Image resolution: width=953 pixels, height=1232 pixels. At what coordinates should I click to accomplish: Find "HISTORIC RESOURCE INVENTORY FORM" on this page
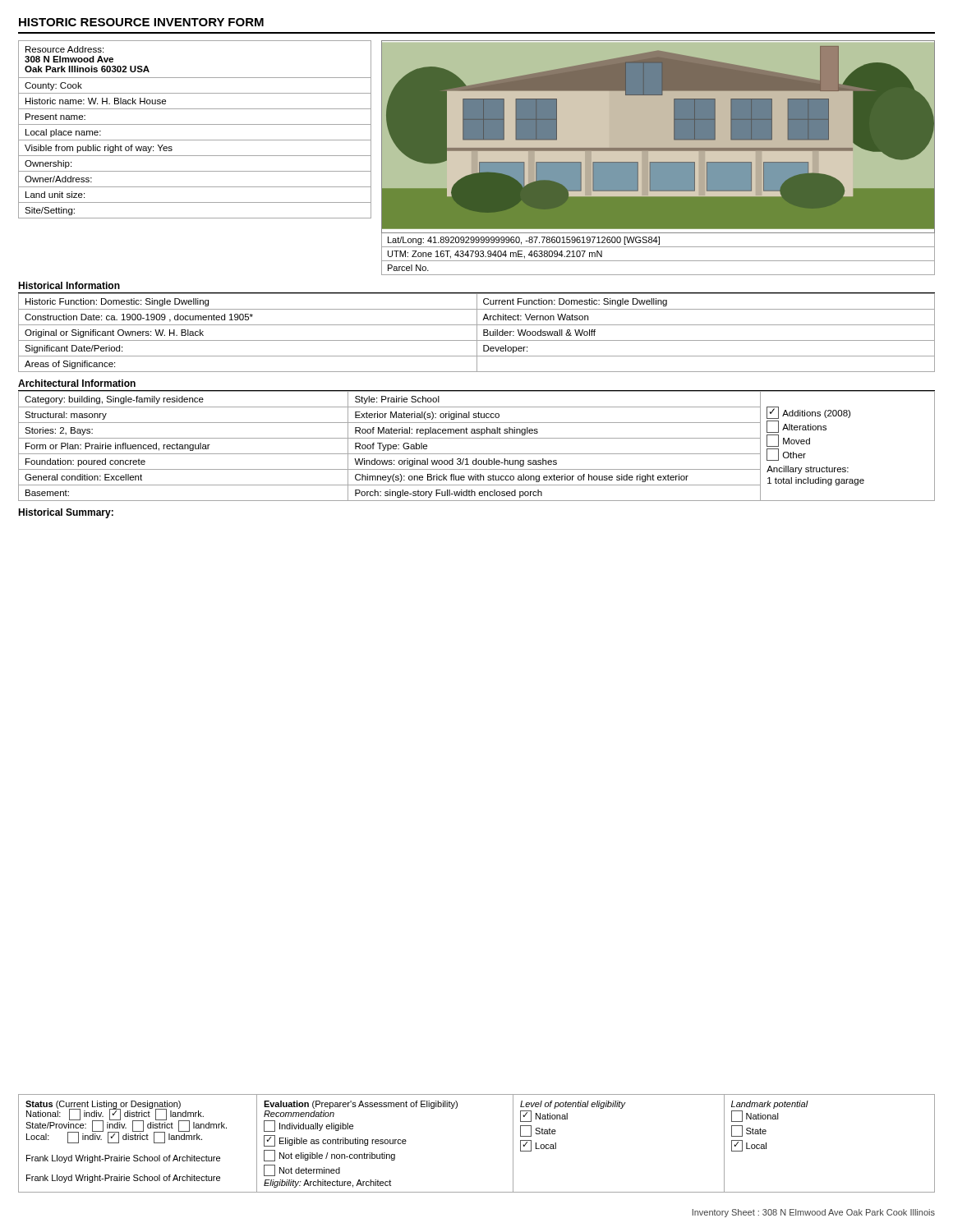(141, 22)
